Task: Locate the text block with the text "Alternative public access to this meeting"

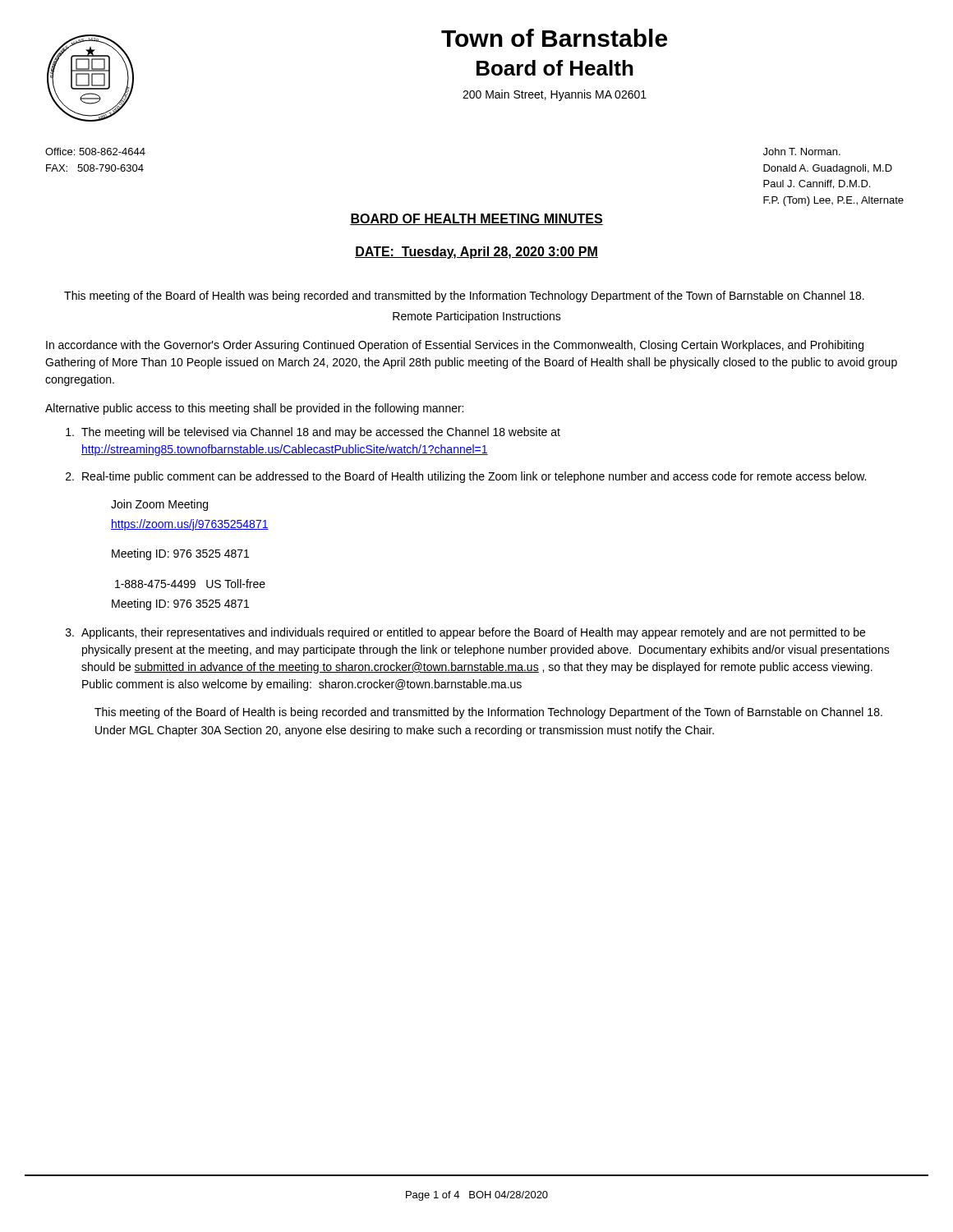Action: [255, 408]
